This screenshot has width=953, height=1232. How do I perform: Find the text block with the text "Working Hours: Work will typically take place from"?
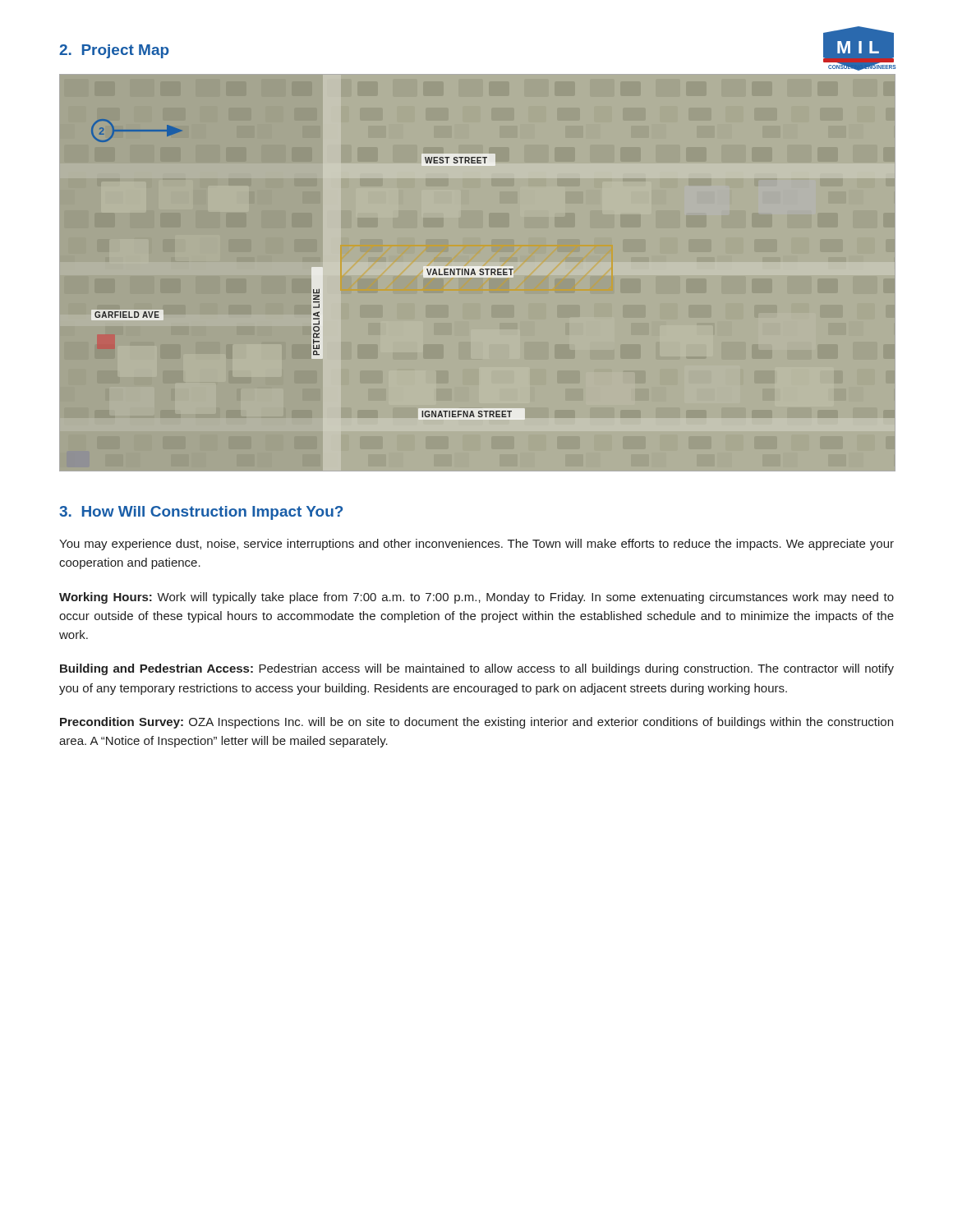coord(476,615)
